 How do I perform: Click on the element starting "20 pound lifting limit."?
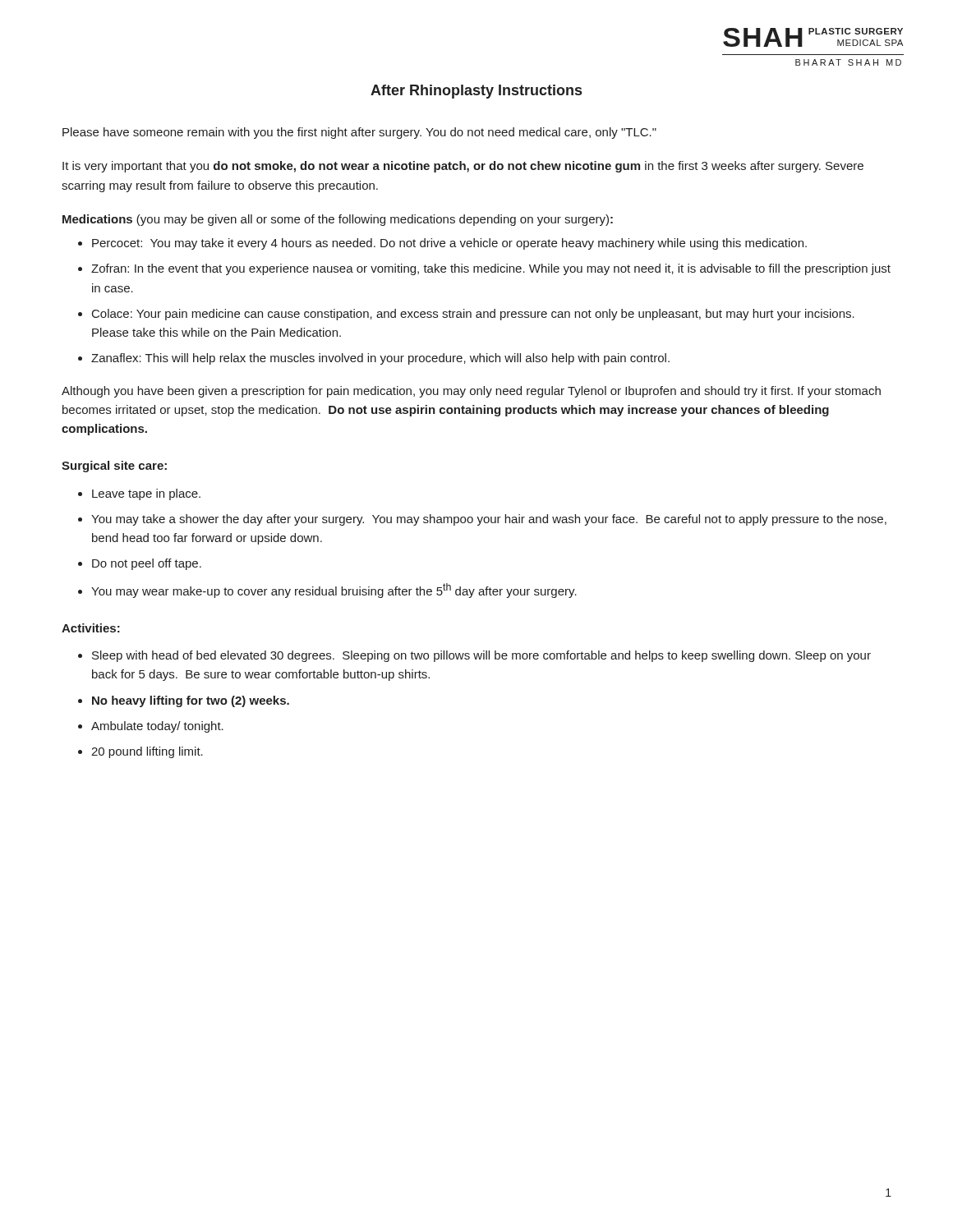tap(147, 751)
